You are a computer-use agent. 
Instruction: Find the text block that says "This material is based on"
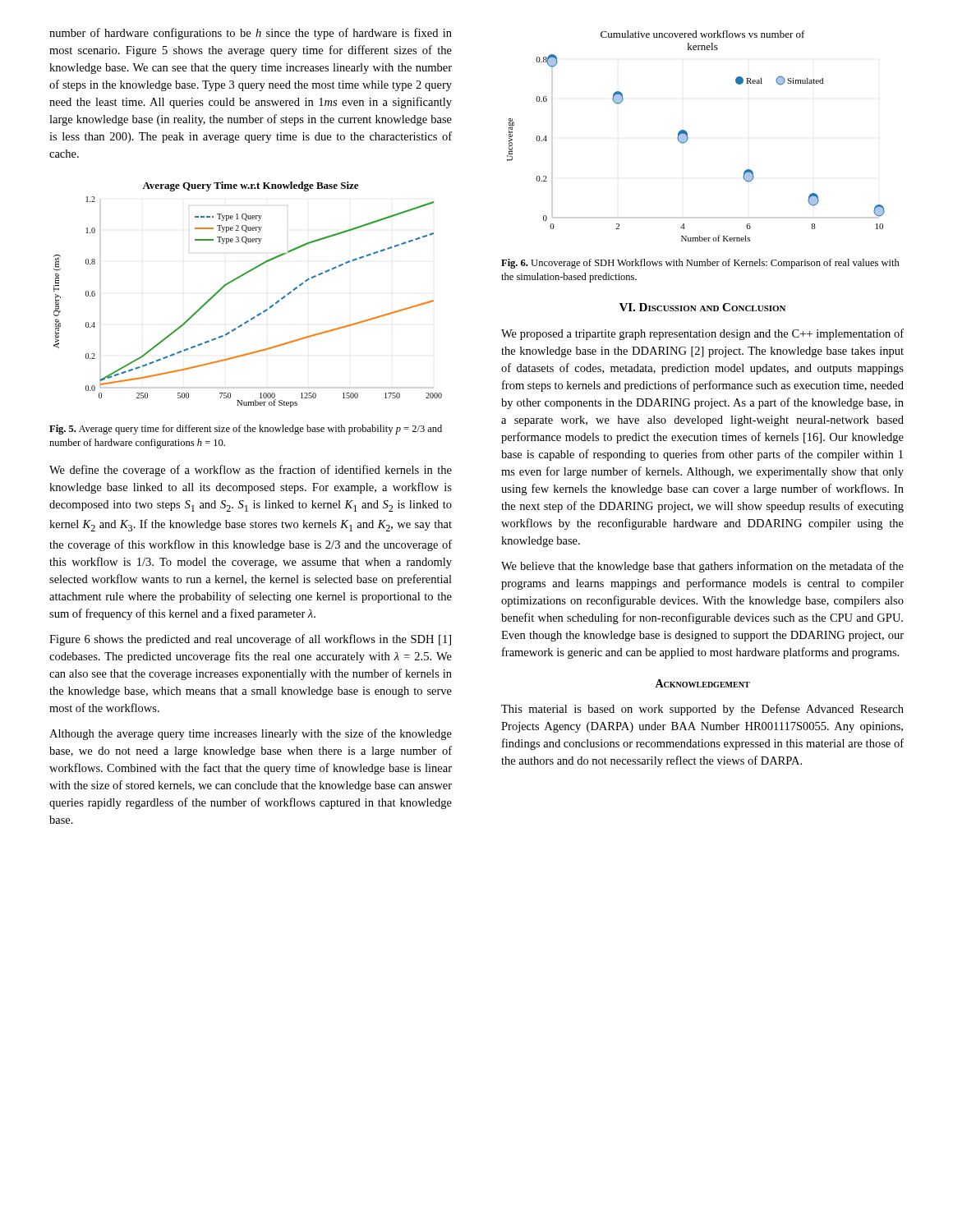point(702,735)
